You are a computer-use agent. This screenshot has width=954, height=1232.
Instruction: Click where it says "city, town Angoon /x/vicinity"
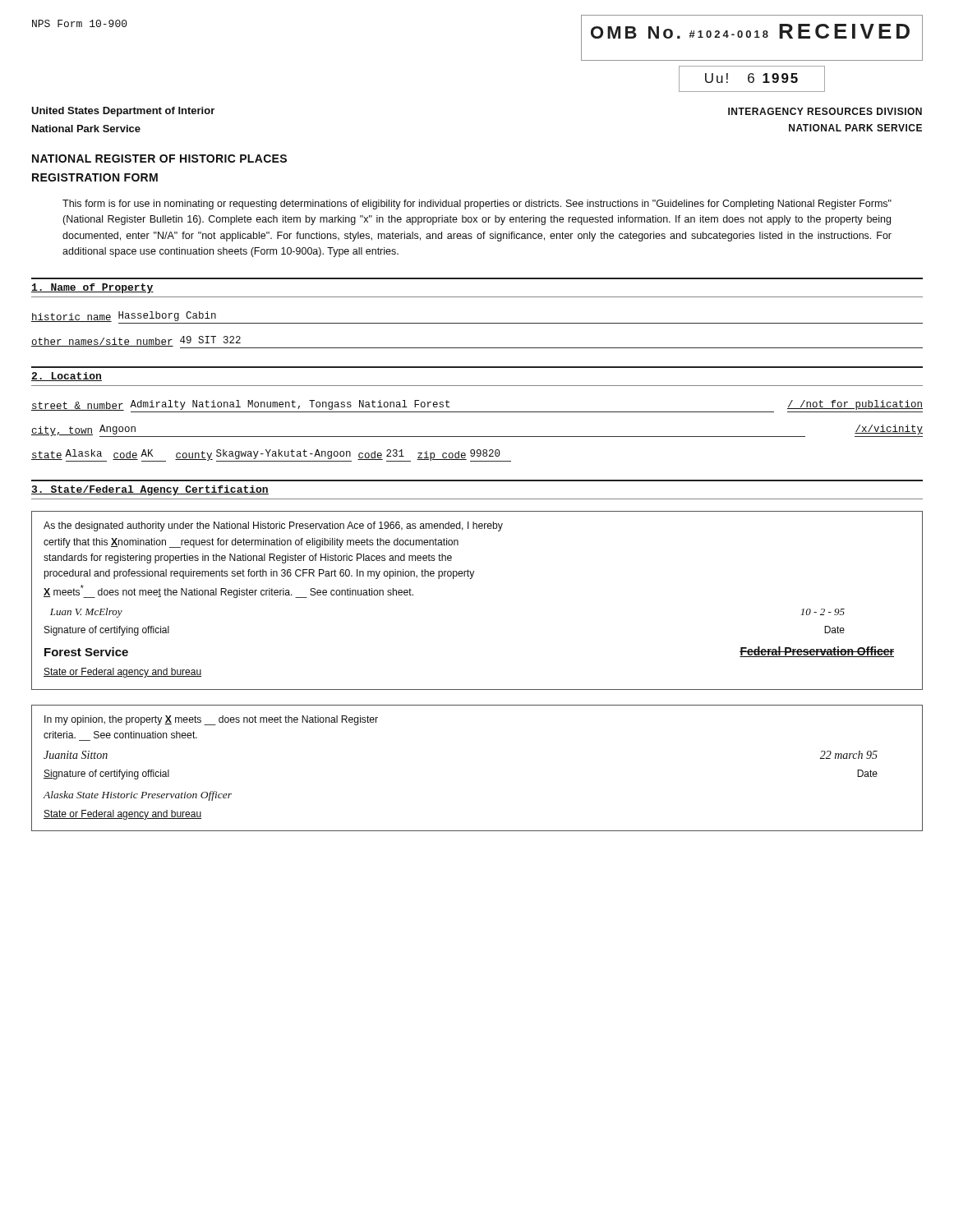(x=477, y=431)
